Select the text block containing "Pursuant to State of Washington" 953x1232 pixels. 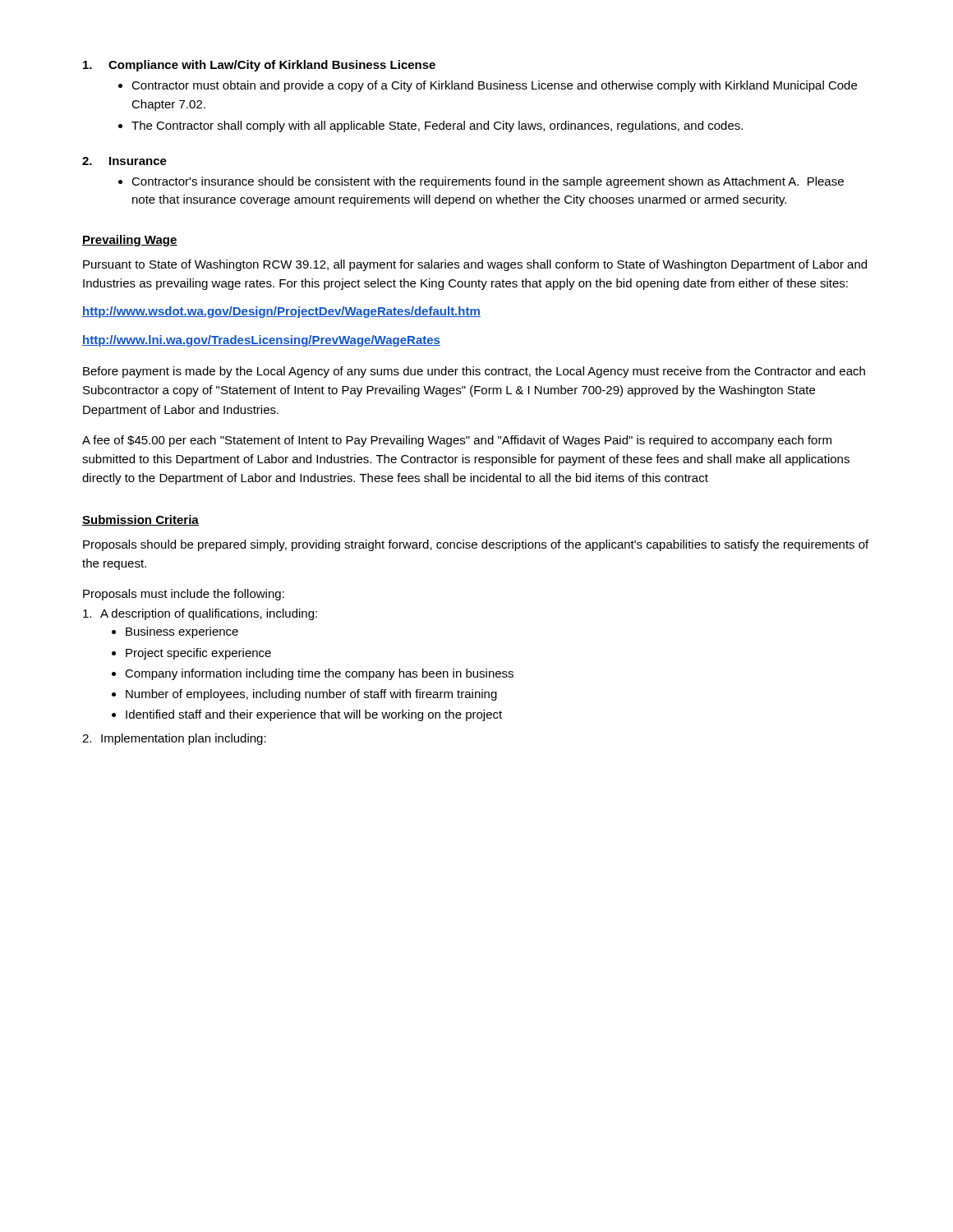click(475, 273)
